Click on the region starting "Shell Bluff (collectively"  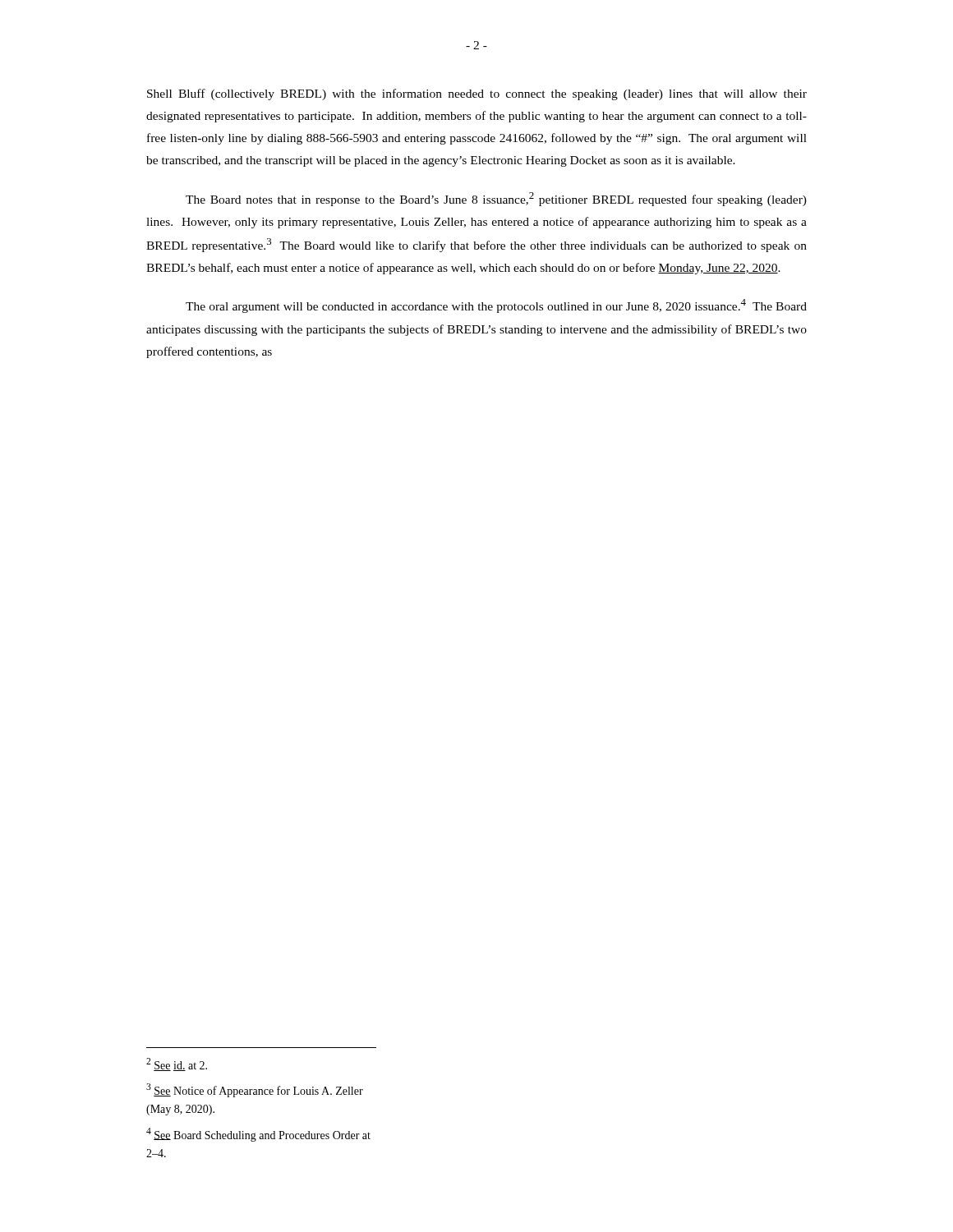point(476,127)
